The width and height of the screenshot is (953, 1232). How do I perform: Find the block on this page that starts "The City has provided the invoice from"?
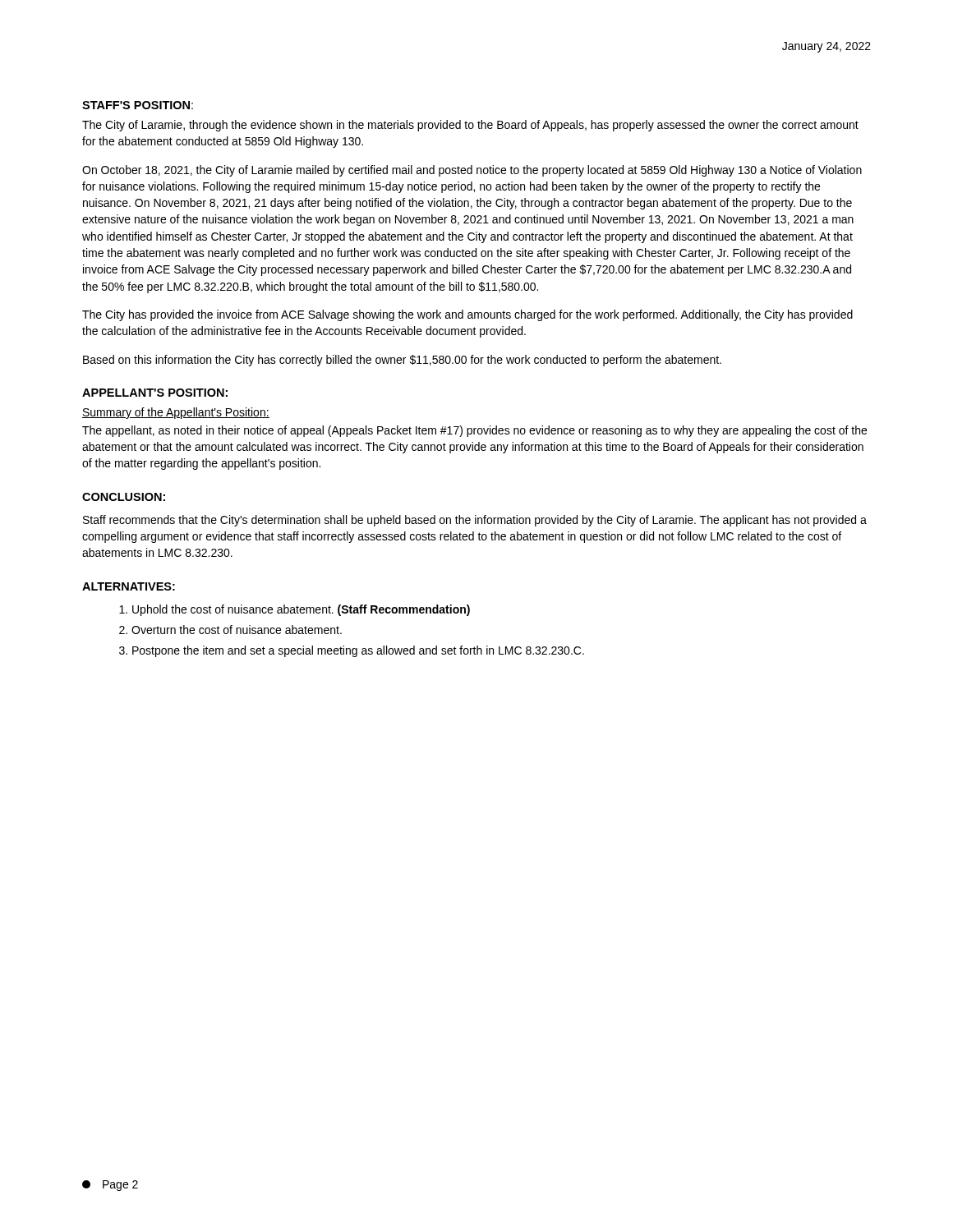point(468,323)
